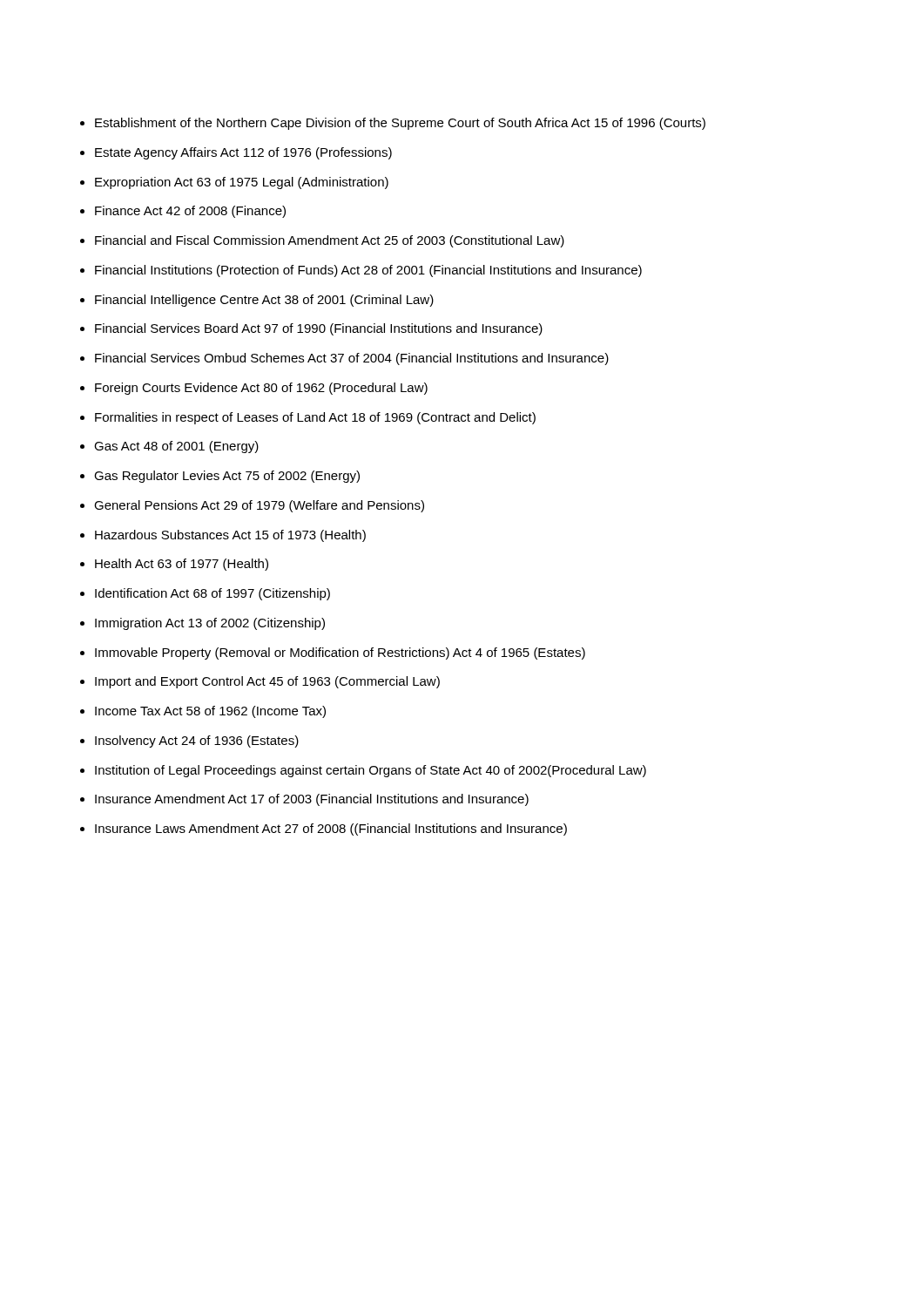
Task: Locate the list item containing "Establishment of the Northern Cape Division of the"
Action: tap(400, 122)
